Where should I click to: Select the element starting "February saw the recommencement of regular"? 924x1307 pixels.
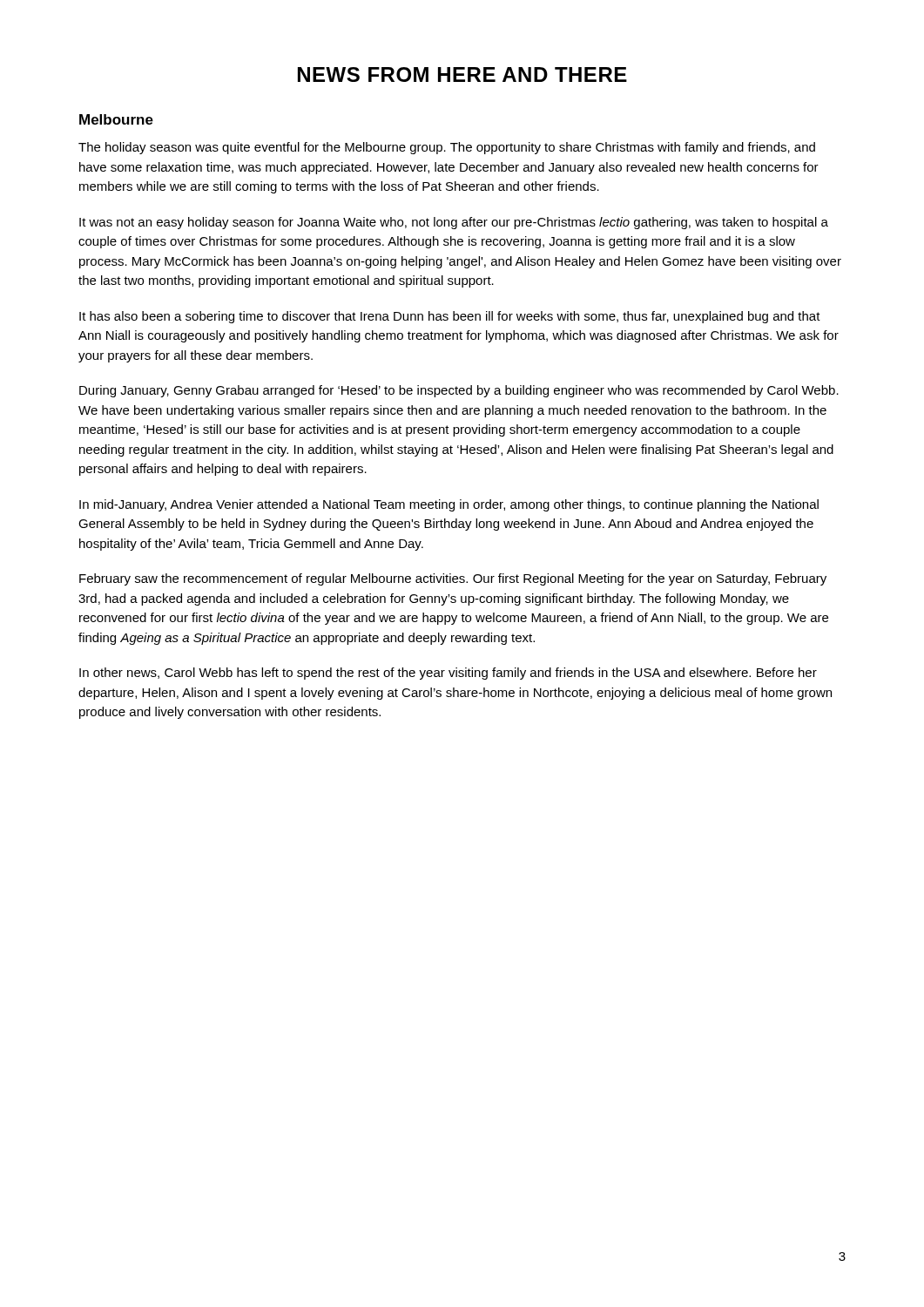tap(454, 608)
